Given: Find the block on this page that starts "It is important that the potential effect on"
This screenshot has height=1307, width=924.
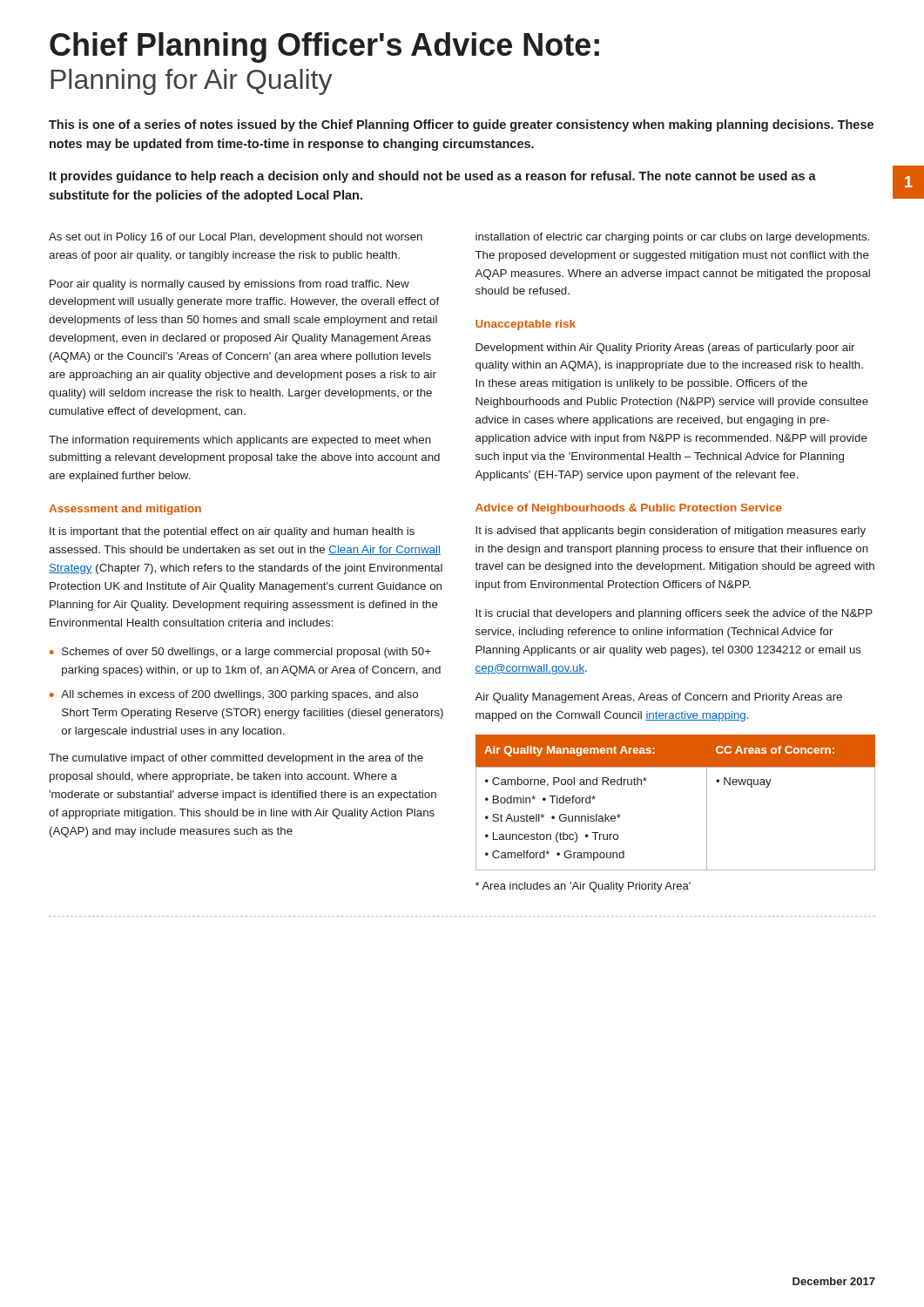Looking at the screenshot, I should (x=249, y=578).
